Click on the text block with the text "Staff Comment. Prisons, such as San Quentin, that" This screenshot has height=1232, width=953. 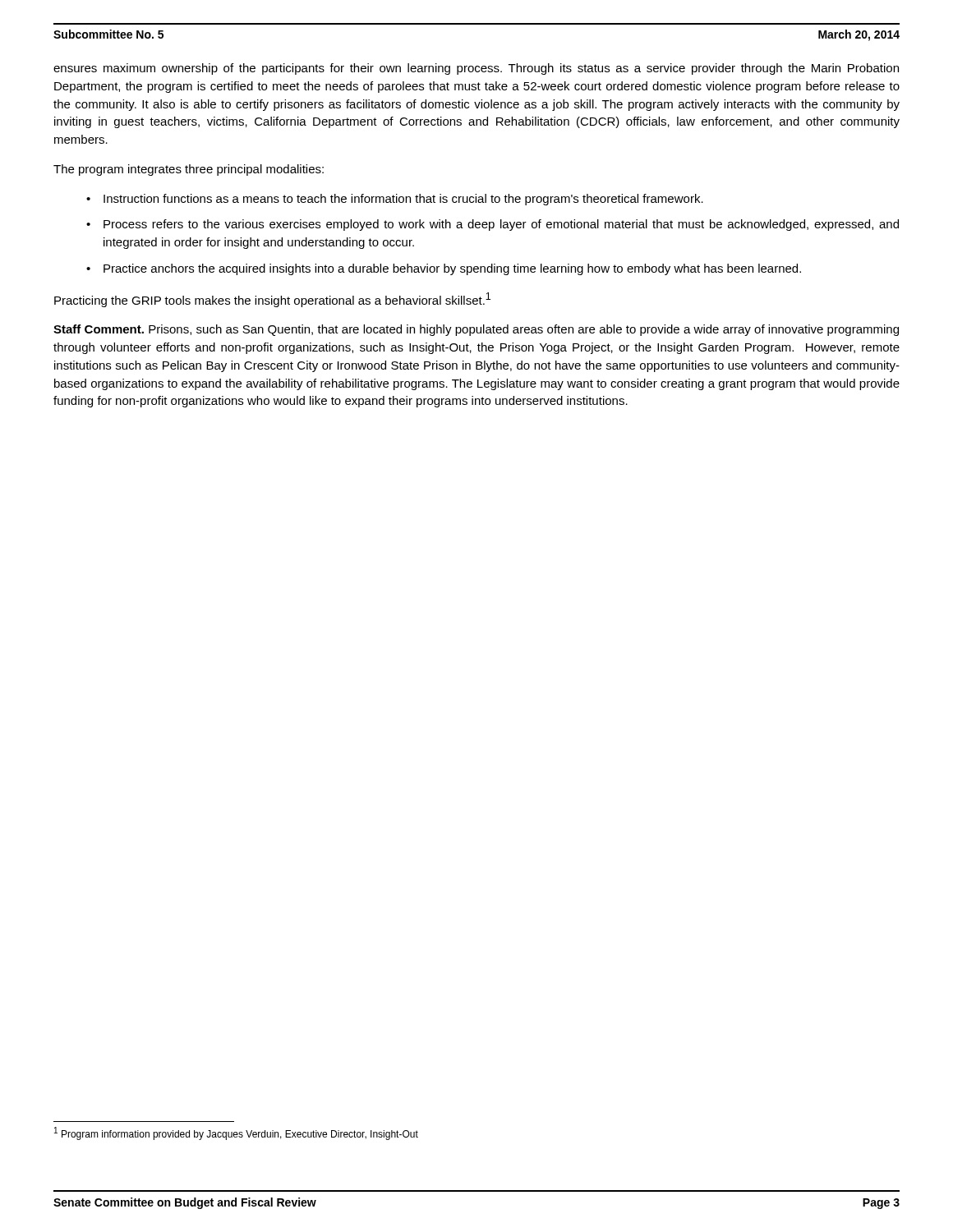pyautogui.click(x=476, y=365)
